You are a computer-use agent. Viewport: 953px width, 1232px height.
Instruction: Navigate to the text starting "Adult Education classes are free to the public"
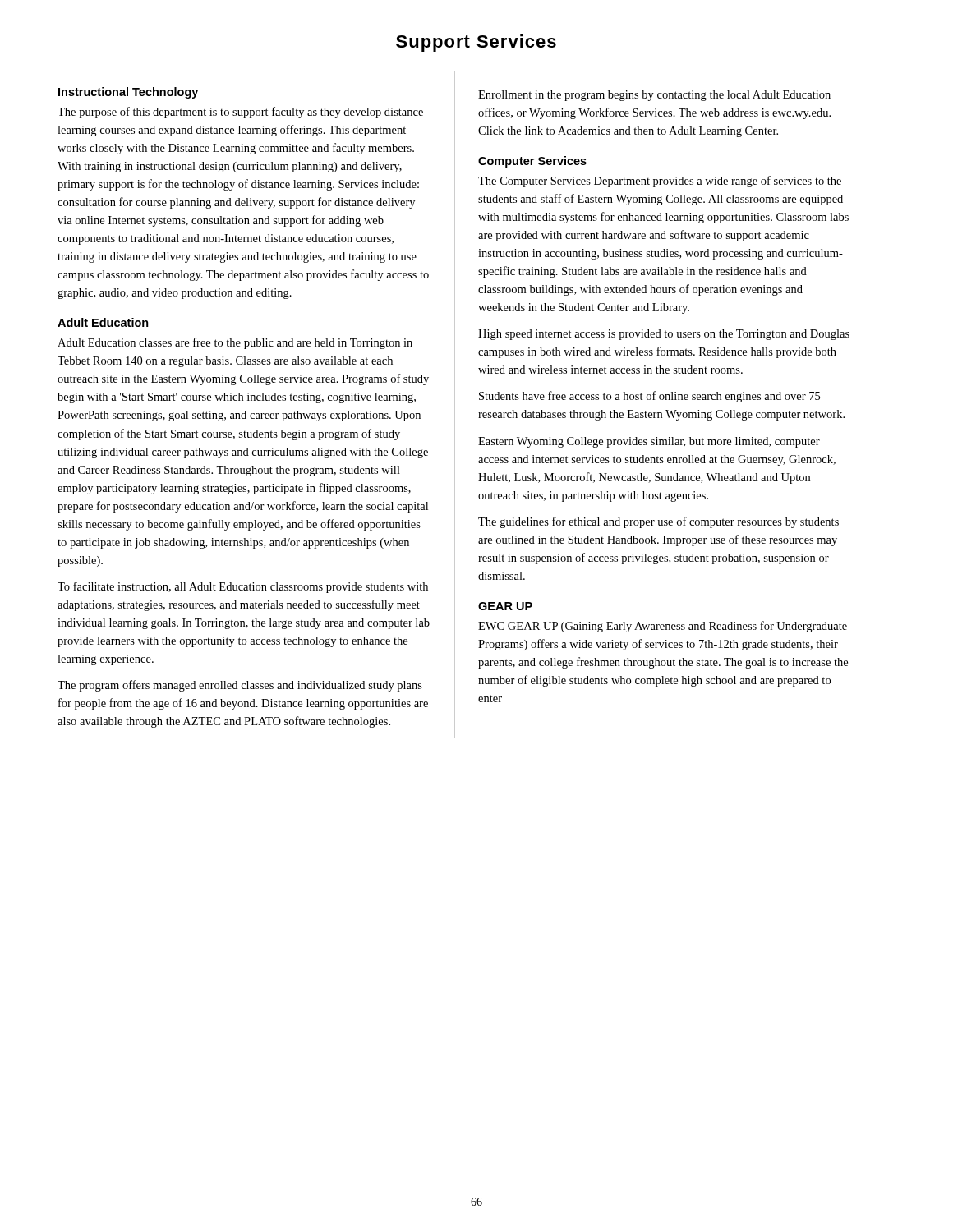point(243,451)
